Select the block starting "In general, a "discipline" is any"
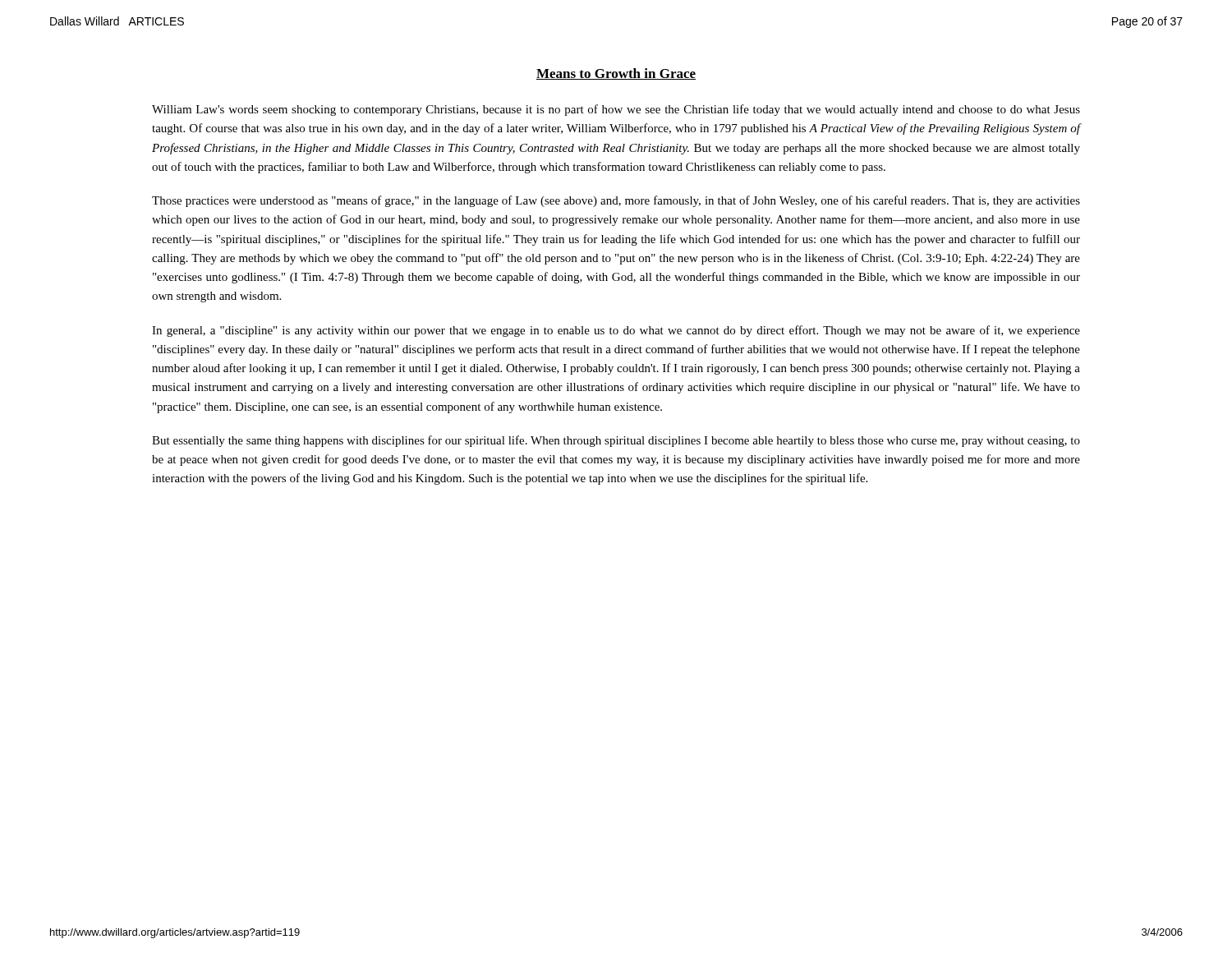Screen dimensions: 953x1232 pyautogui.click(x=616, y=368)
